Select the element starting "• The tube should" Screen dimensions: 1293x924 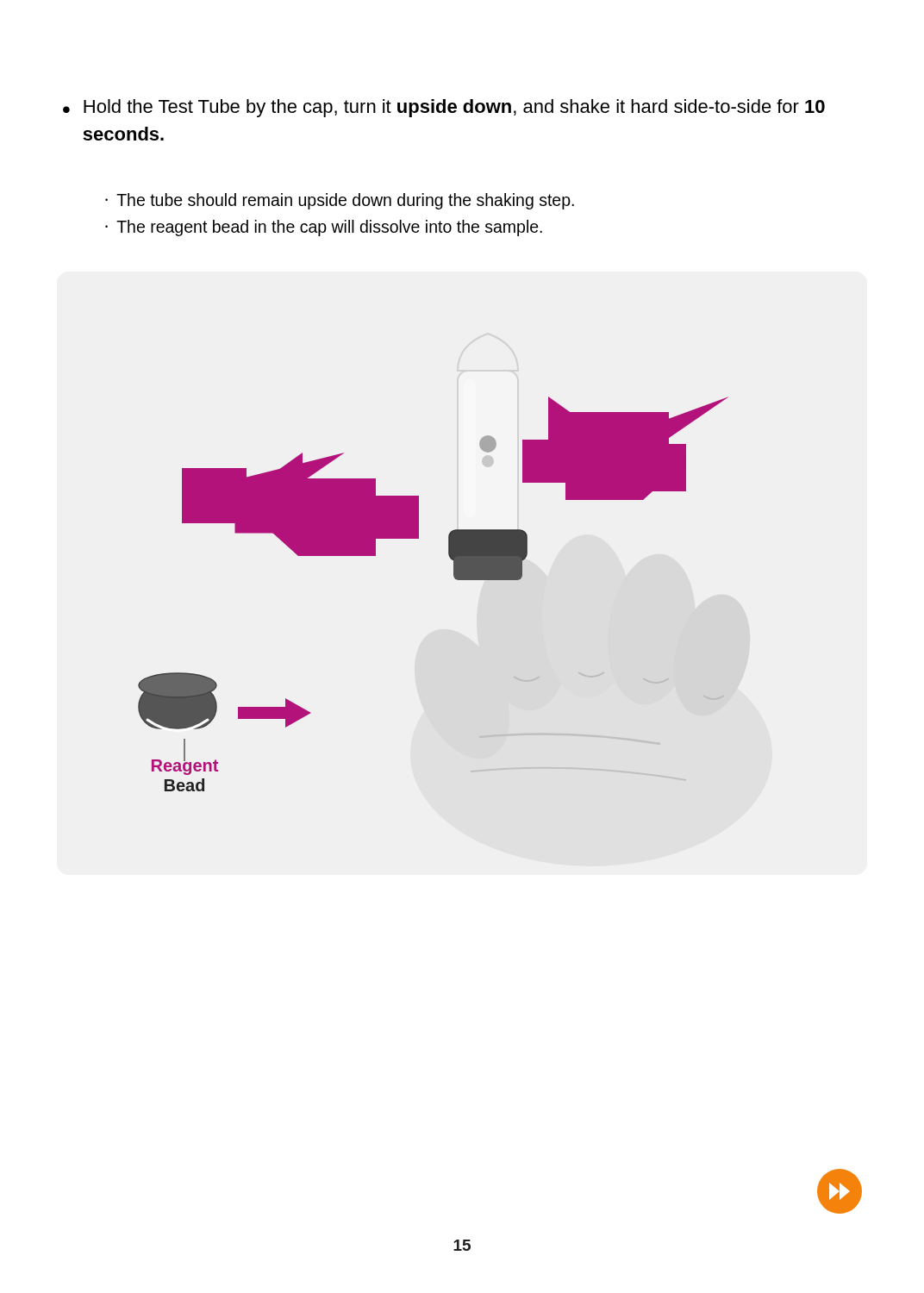coord(340,200)
